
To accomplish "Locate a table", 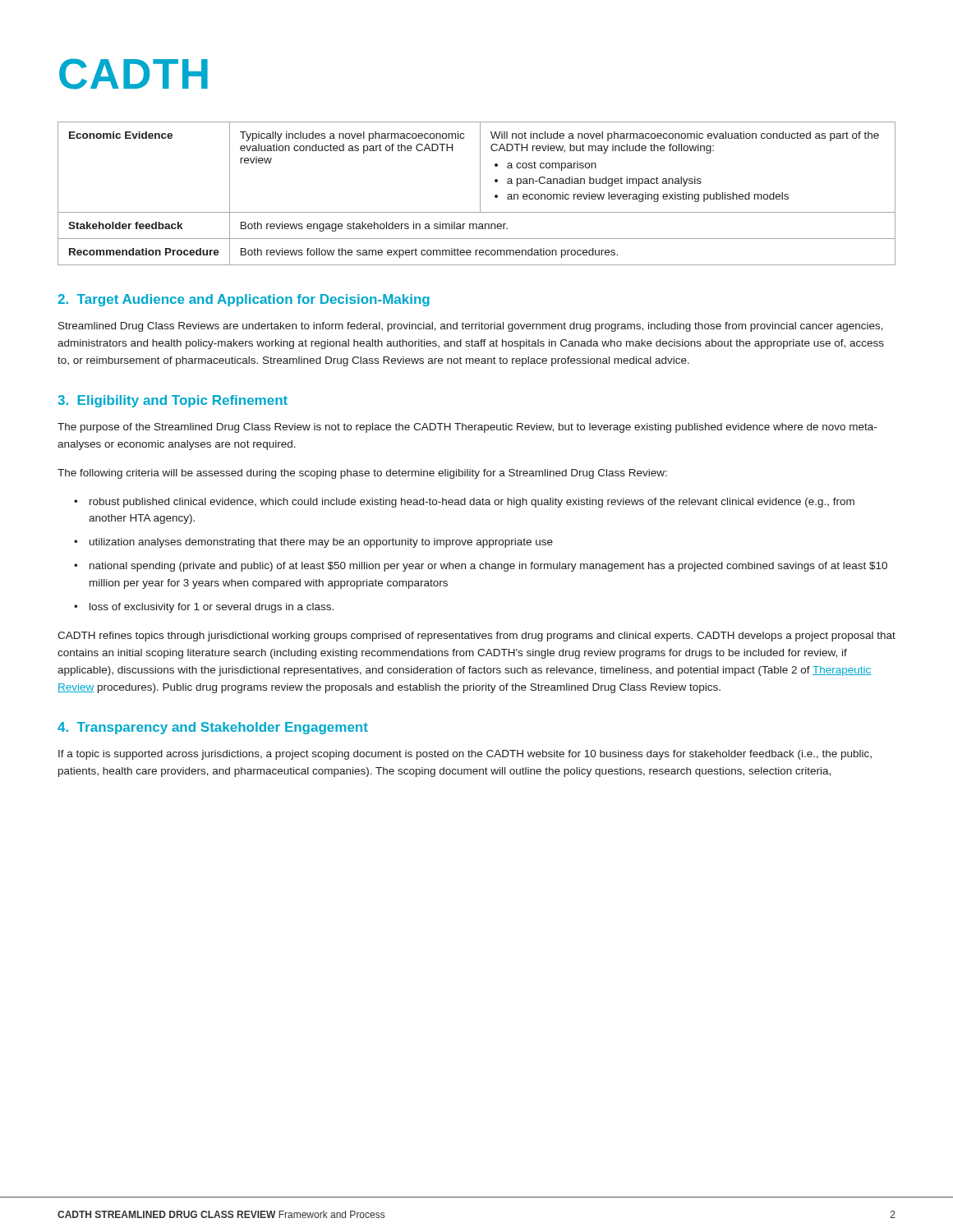I will (x=476, y=193).
